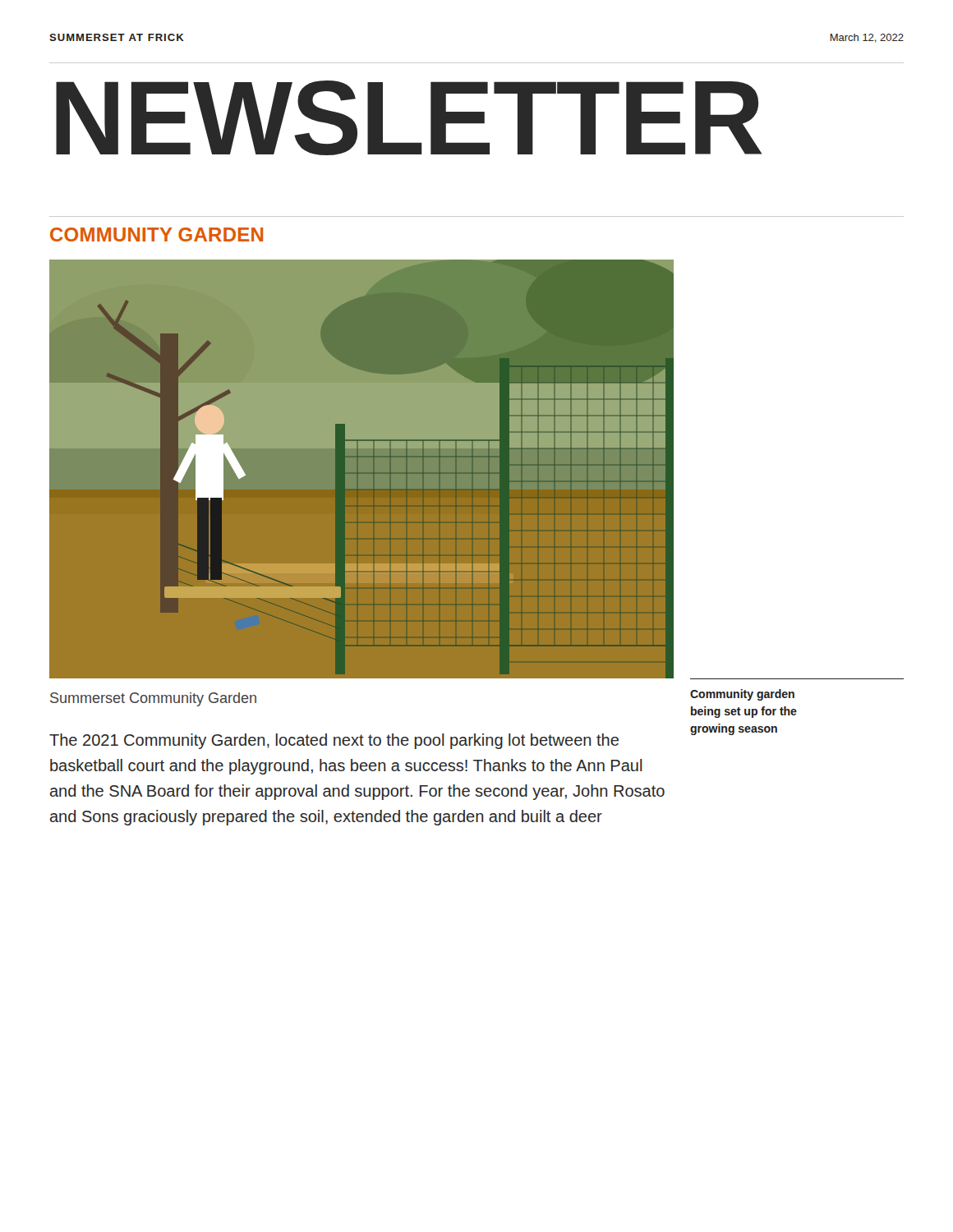Click on the photo
Image resolution: width=953 pixels, height=1232 pixels.
tap(361, 469)
